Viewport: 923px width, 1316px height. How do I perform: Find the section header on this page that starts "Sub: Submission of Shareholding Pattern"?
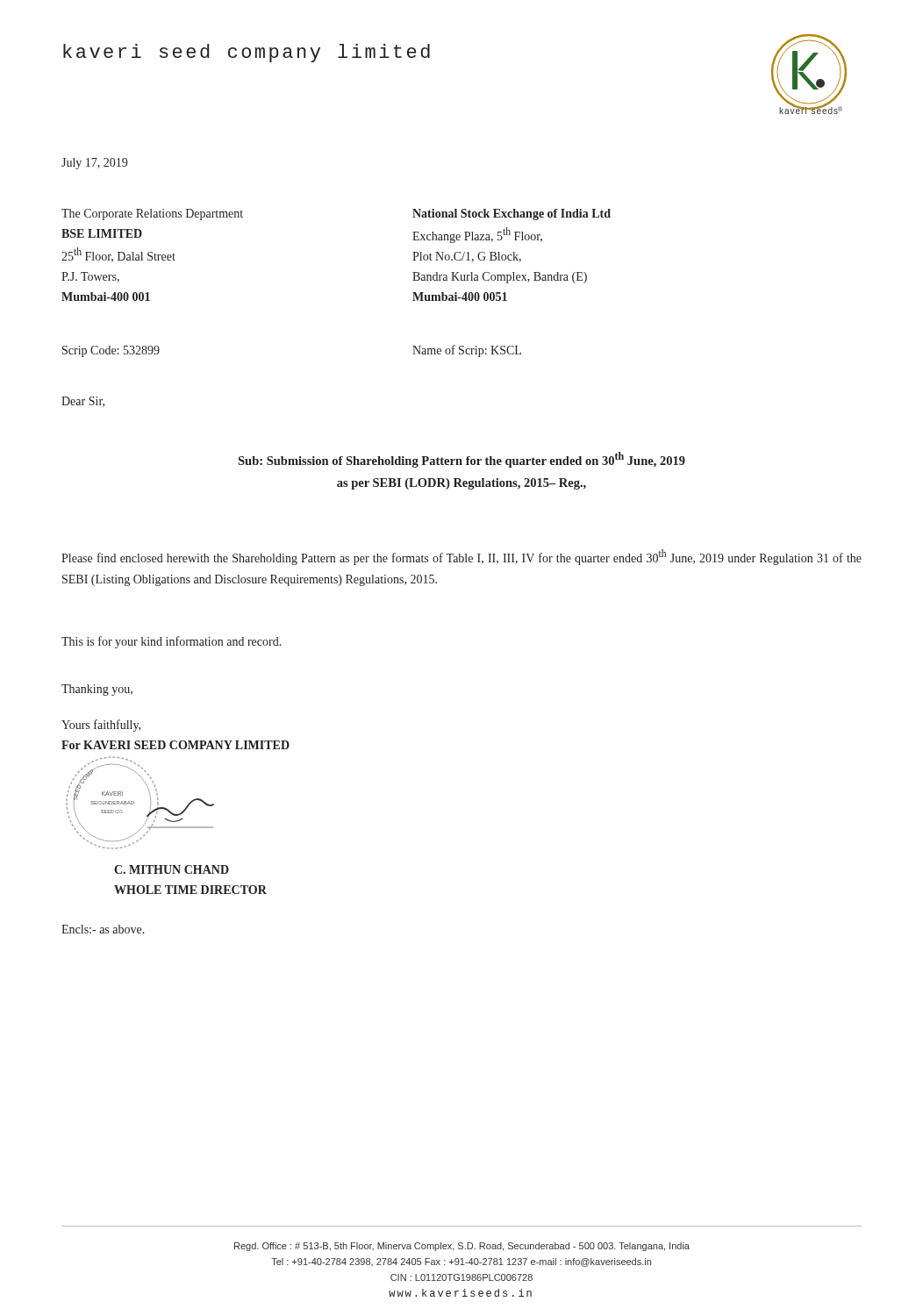click(461, 470)
